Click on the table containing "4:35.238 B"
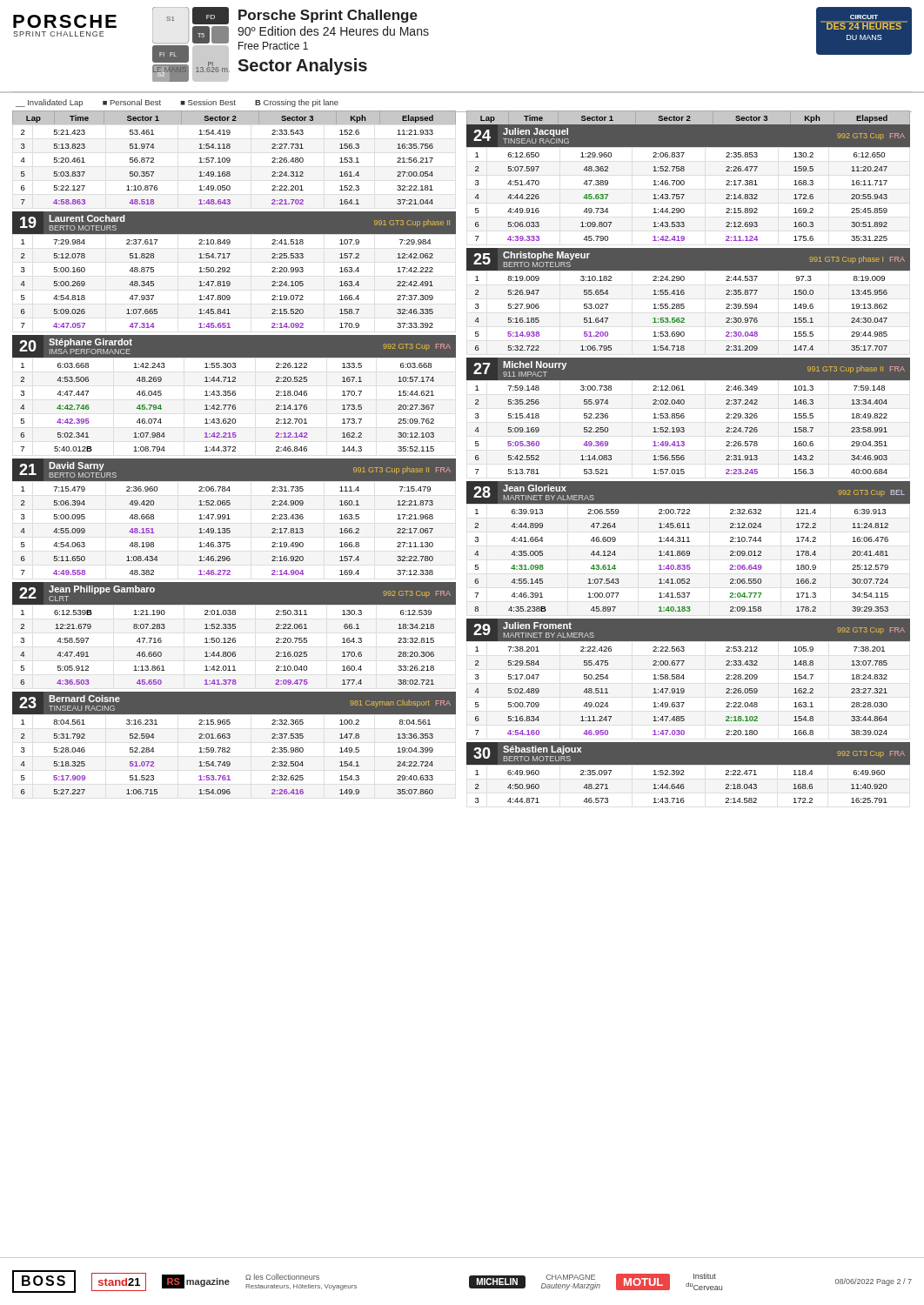Viewport: 924px width, 1305px height. coord(688,560)
